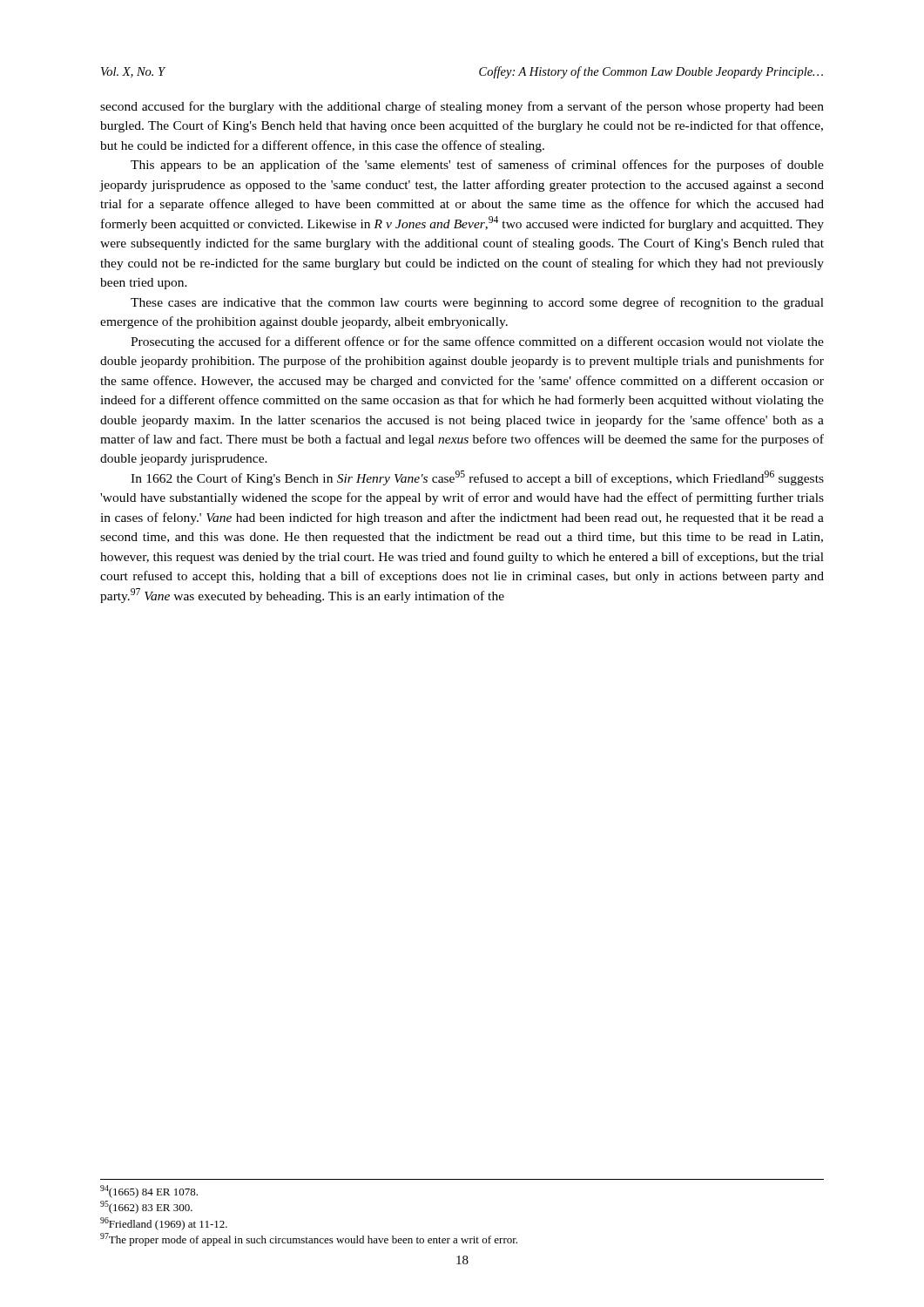This screenshot has height=1307, width=924.
Task: Locate the block of text that opens with "second accused for the"
Action: click(462, 351)
